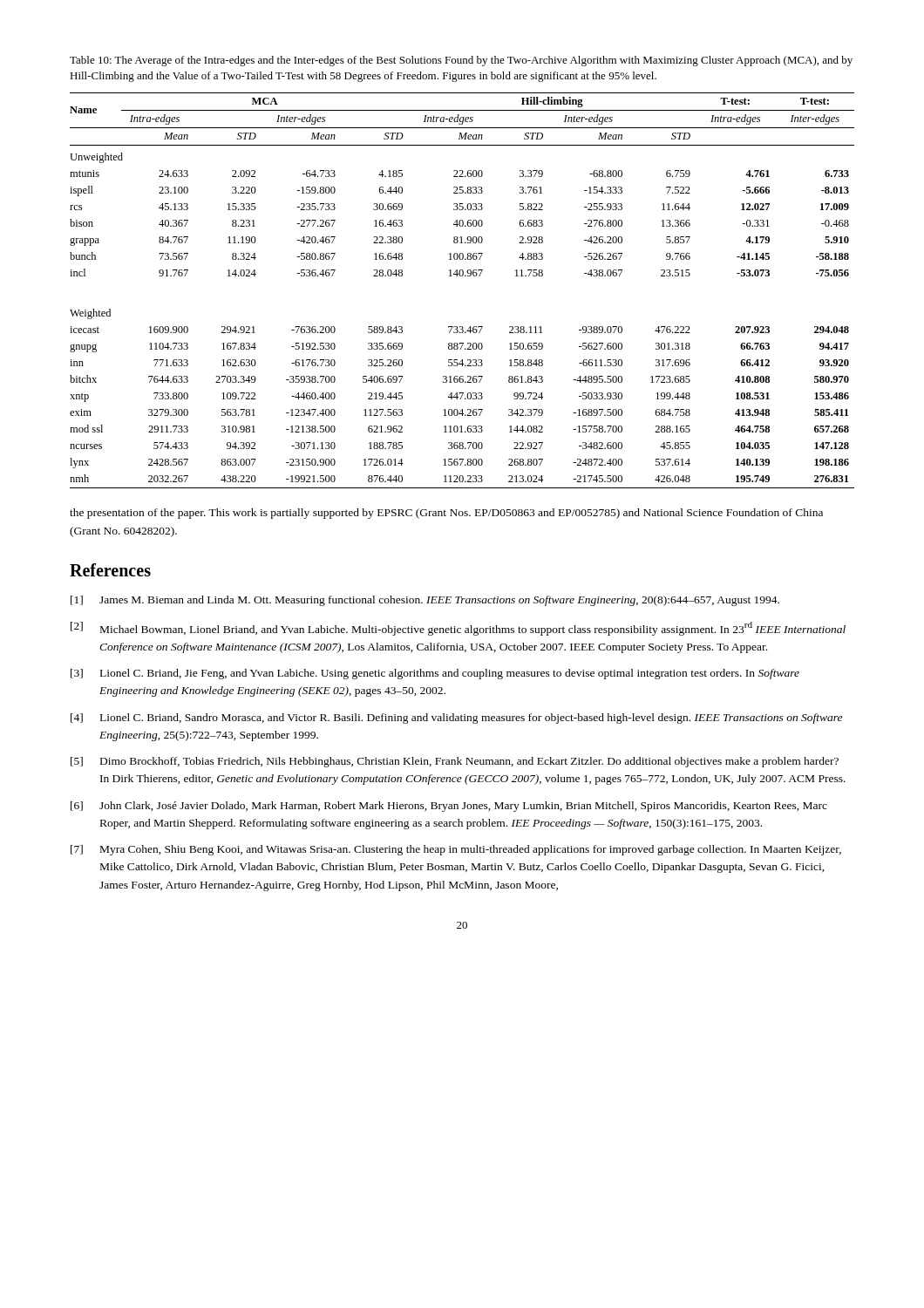Image resolution: width=924 pixels, height=1308 pixels.
Task: Click the passage that begins "[1] James M. Bieman"
Action: [462, 600]
